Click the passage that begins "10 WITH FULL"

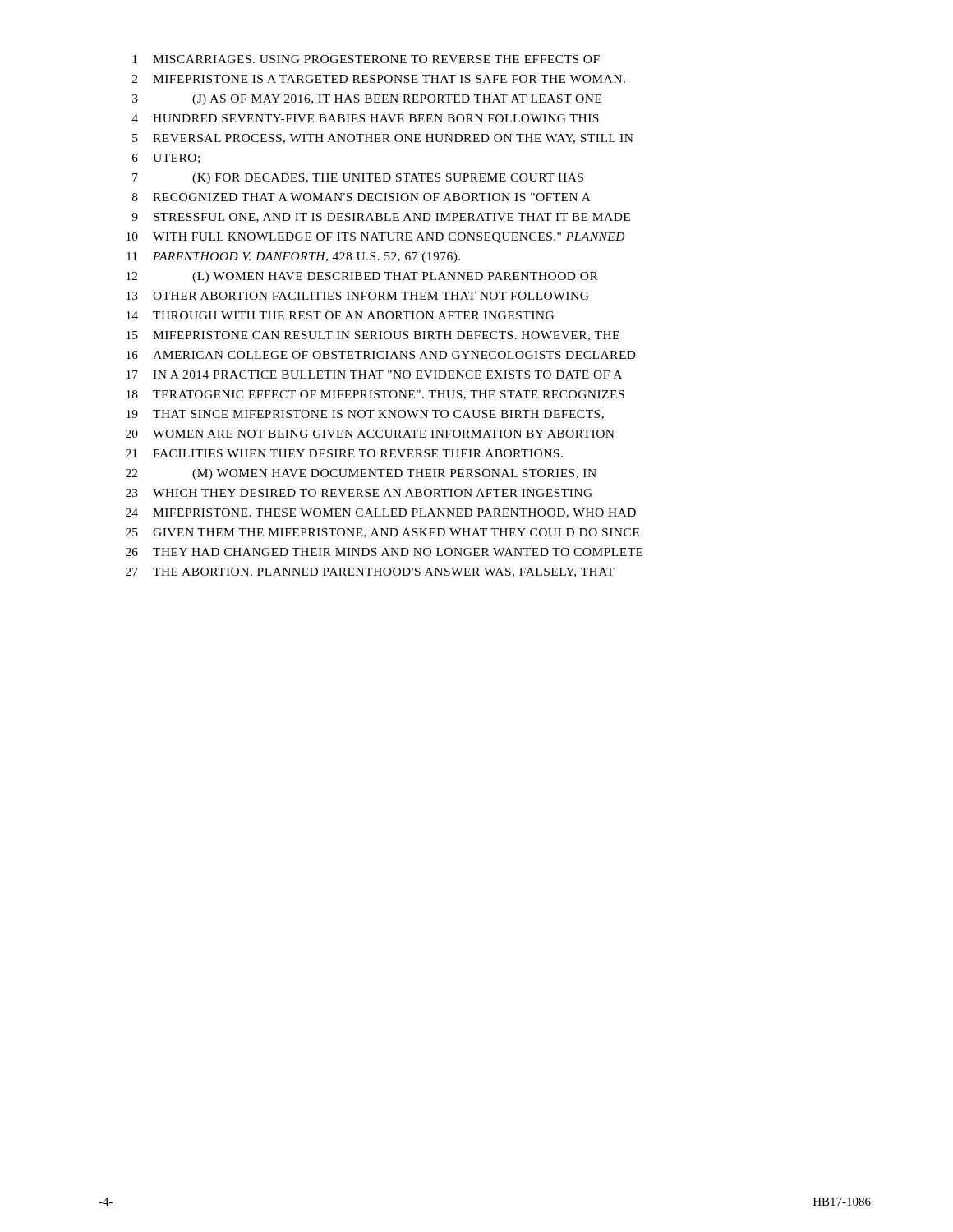(x=485, y=237)
